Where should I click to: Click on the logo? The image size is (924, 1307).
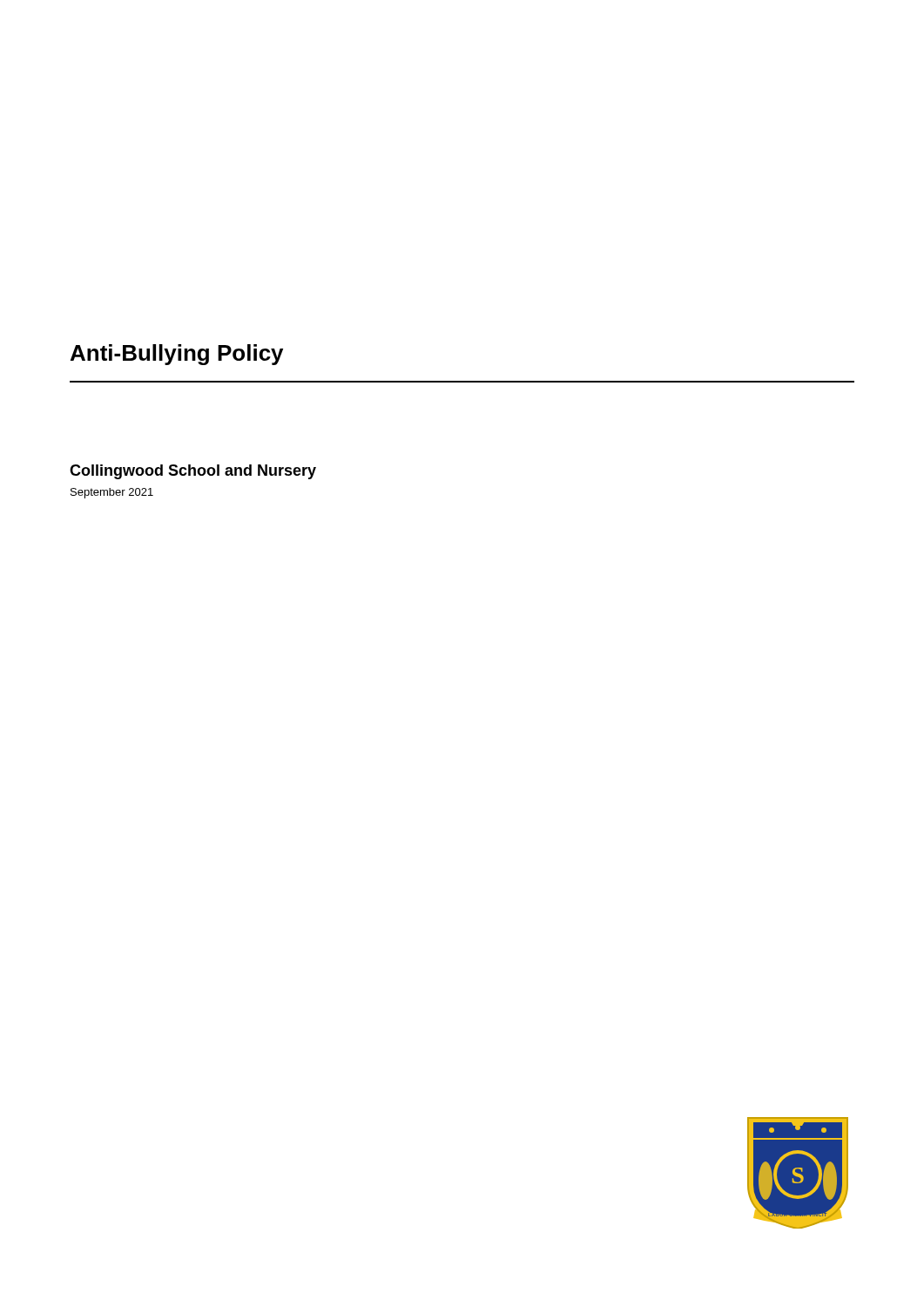click(x=798, y=1172)
